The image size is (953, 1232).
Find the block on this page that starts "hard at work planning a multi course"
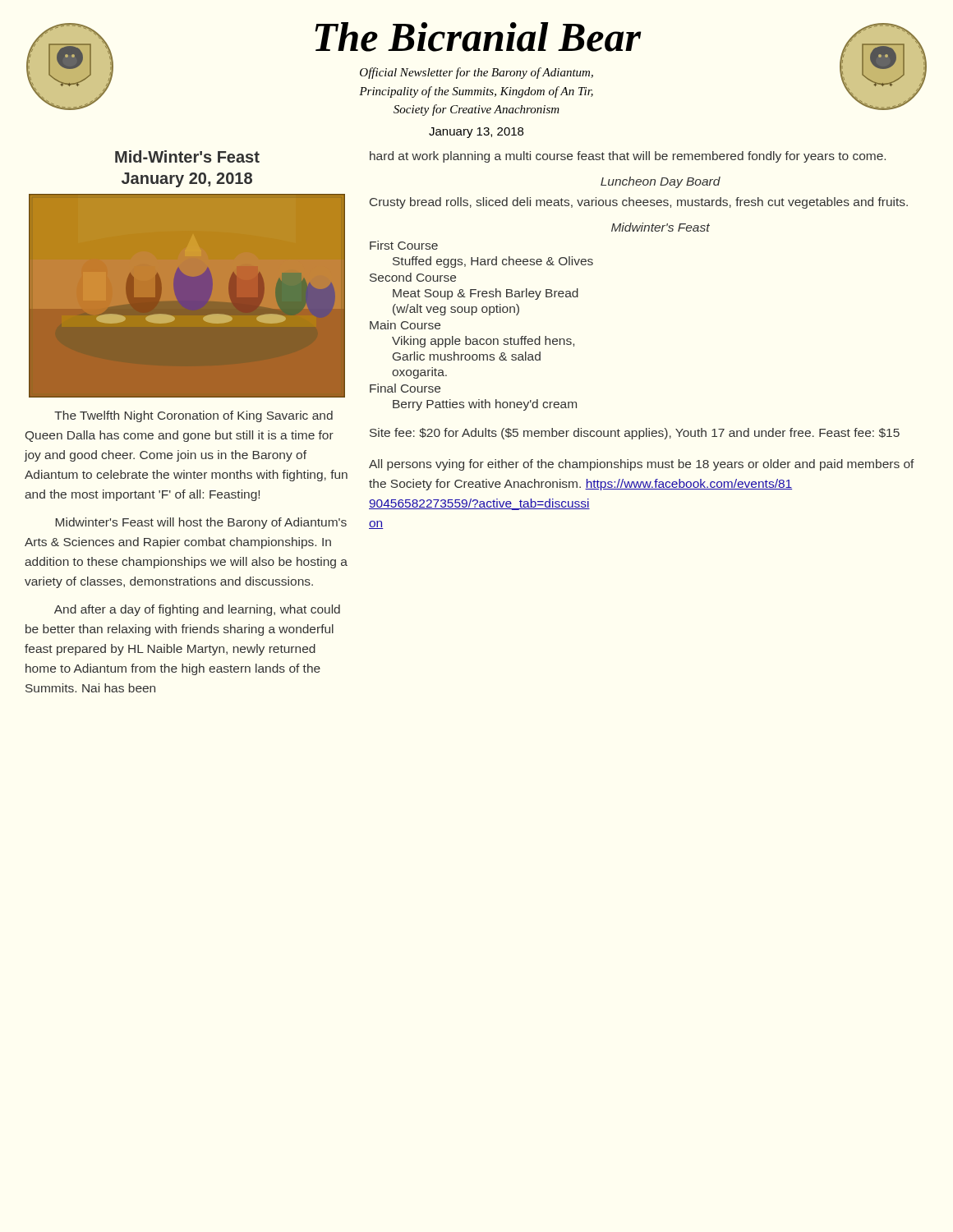[649, 156]
